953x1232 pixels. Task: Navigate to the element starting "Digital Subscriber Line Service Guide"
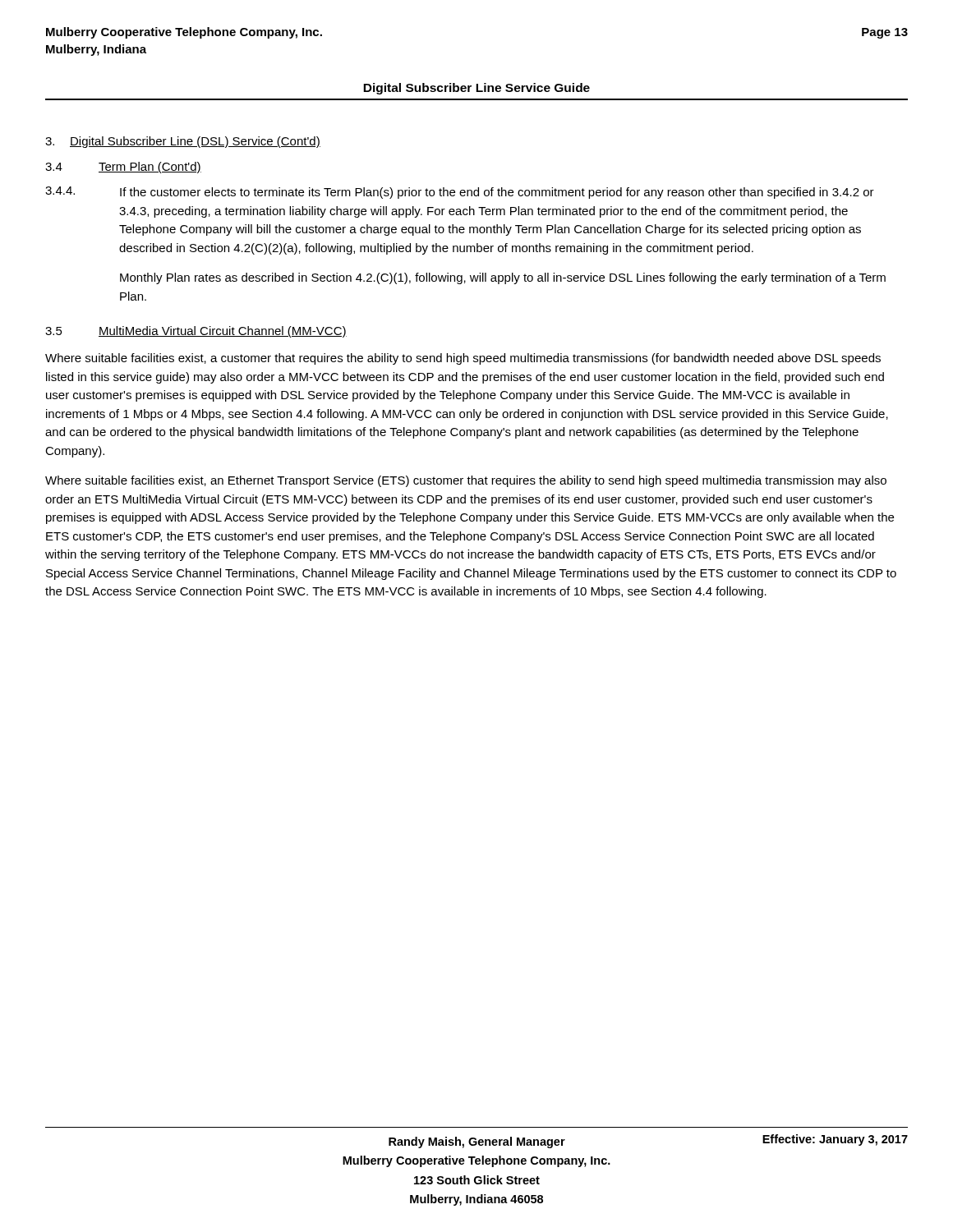pyautogui.click(x=476, y=90)
